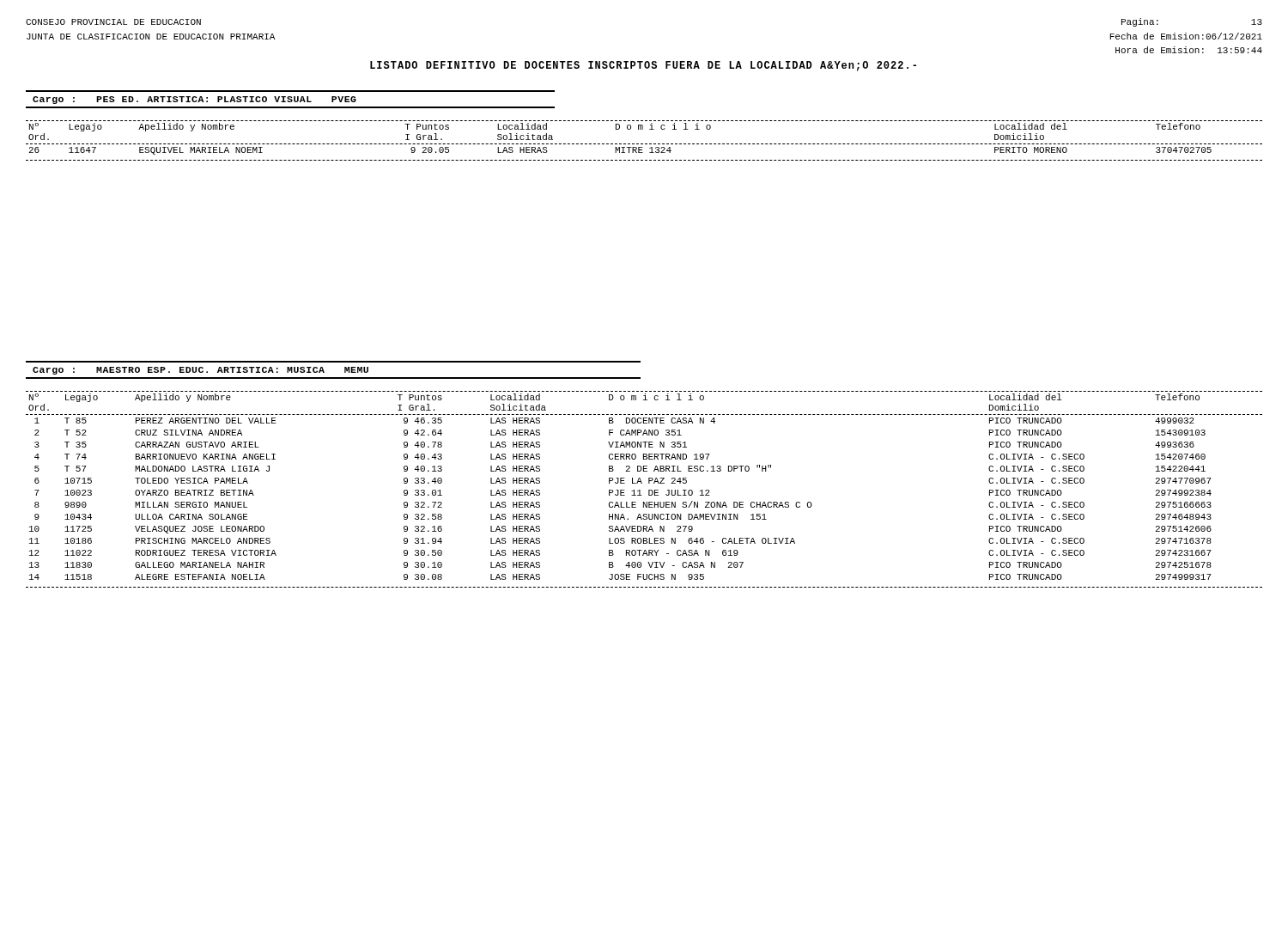Click on the section header that reads "Cargo : MAESTRO ESP. EDUC. ARTISTICA: MUSICA"
The image size is (1288, 951).
pos(201,370)
